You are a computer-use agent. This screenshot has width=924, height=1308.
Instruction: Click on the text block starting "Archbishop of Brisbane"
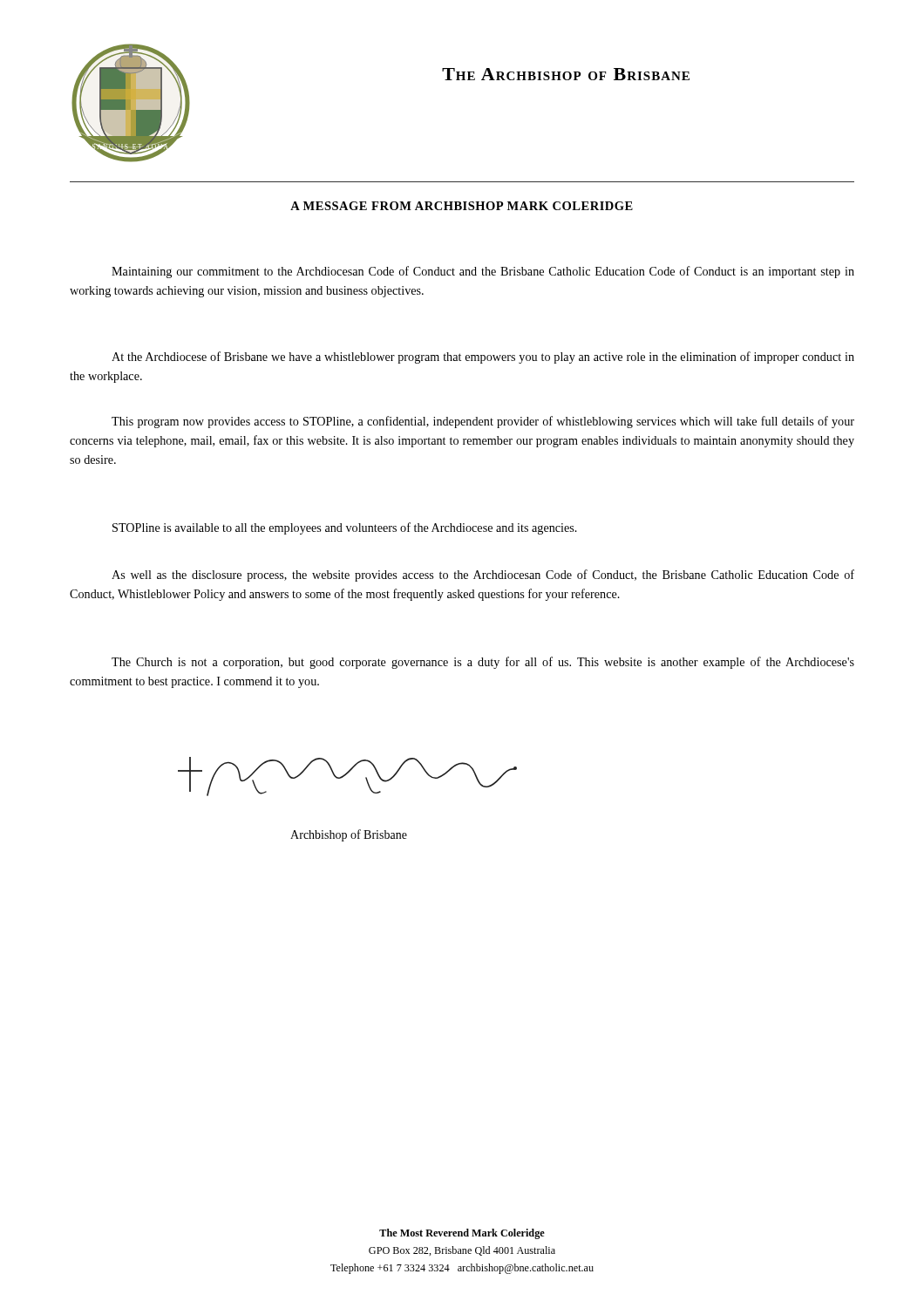[x=349, y=835]
